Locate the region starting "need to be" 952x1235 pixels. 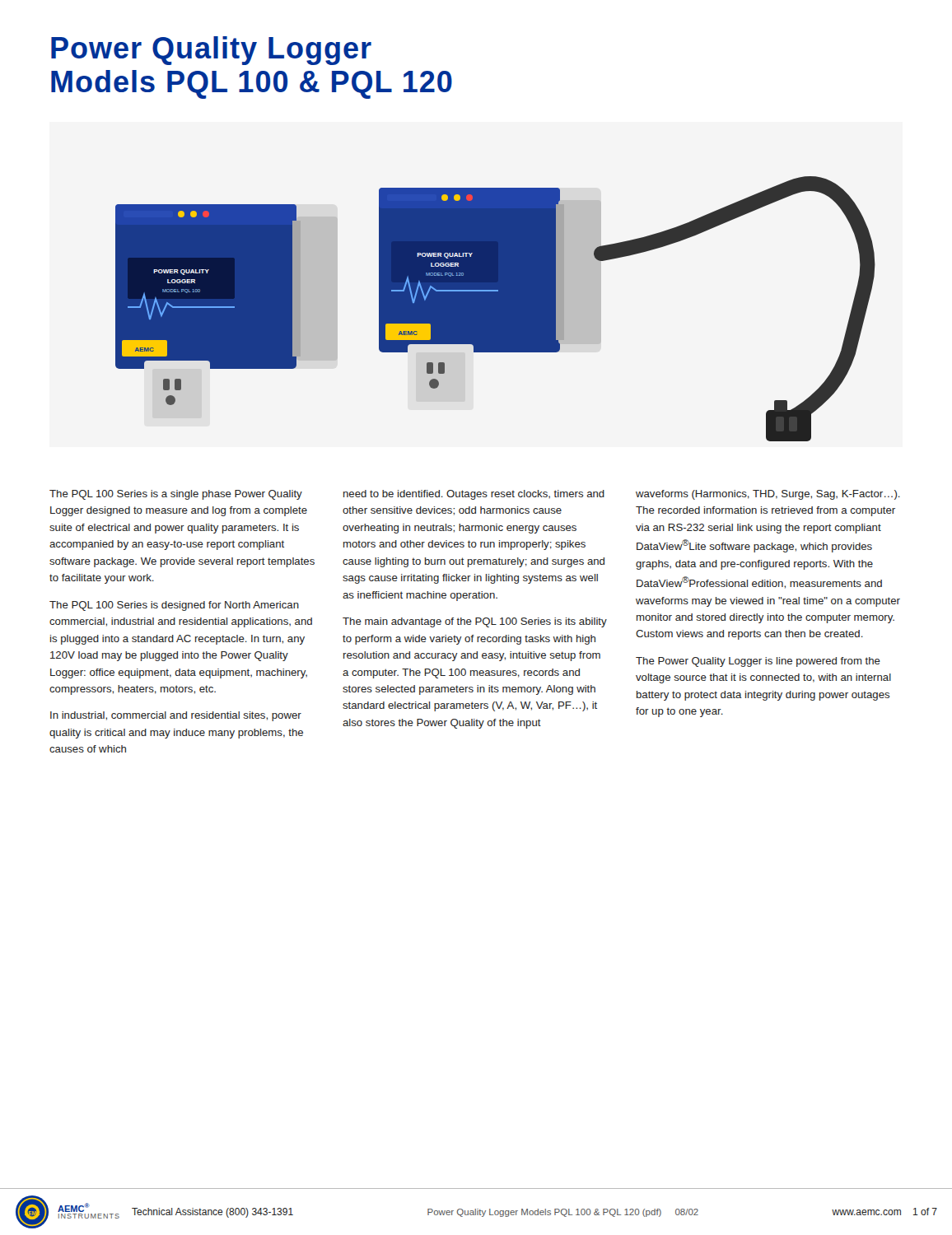(x=476, y=609)
